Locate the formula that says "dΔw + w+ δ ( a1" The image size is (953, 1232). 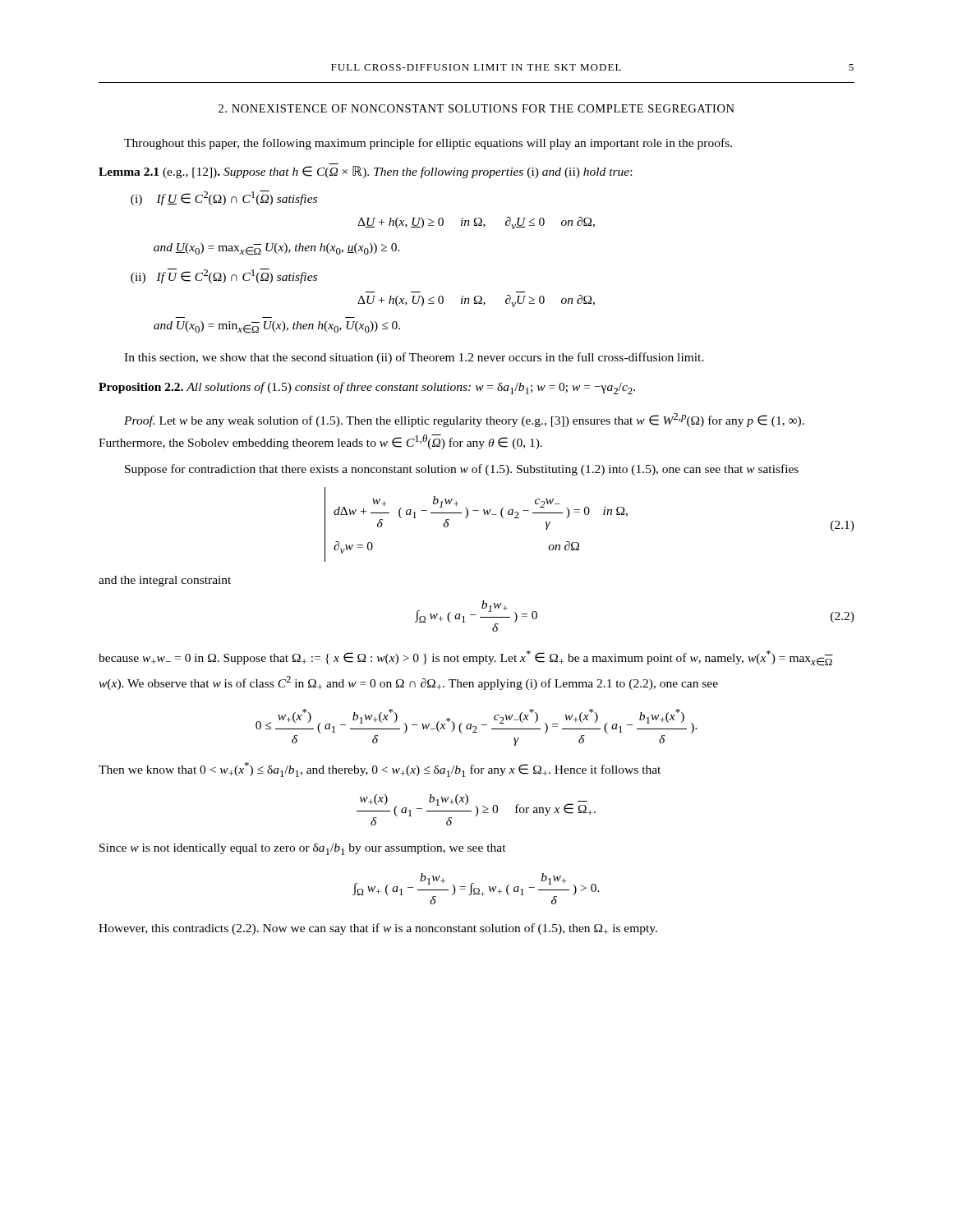(590, 524)
